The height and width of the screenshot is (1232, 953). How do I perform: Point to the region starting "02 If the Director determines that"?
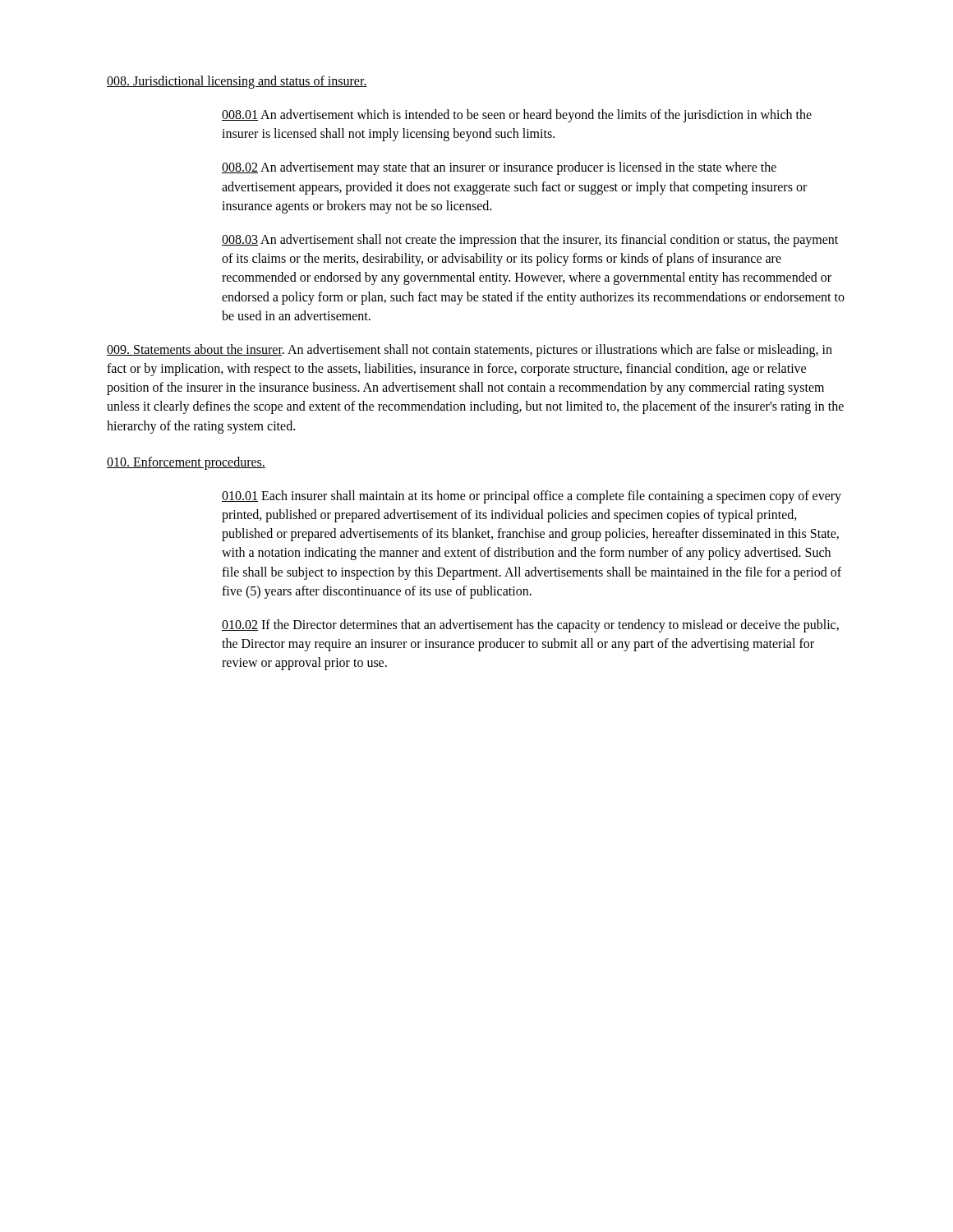534,644
